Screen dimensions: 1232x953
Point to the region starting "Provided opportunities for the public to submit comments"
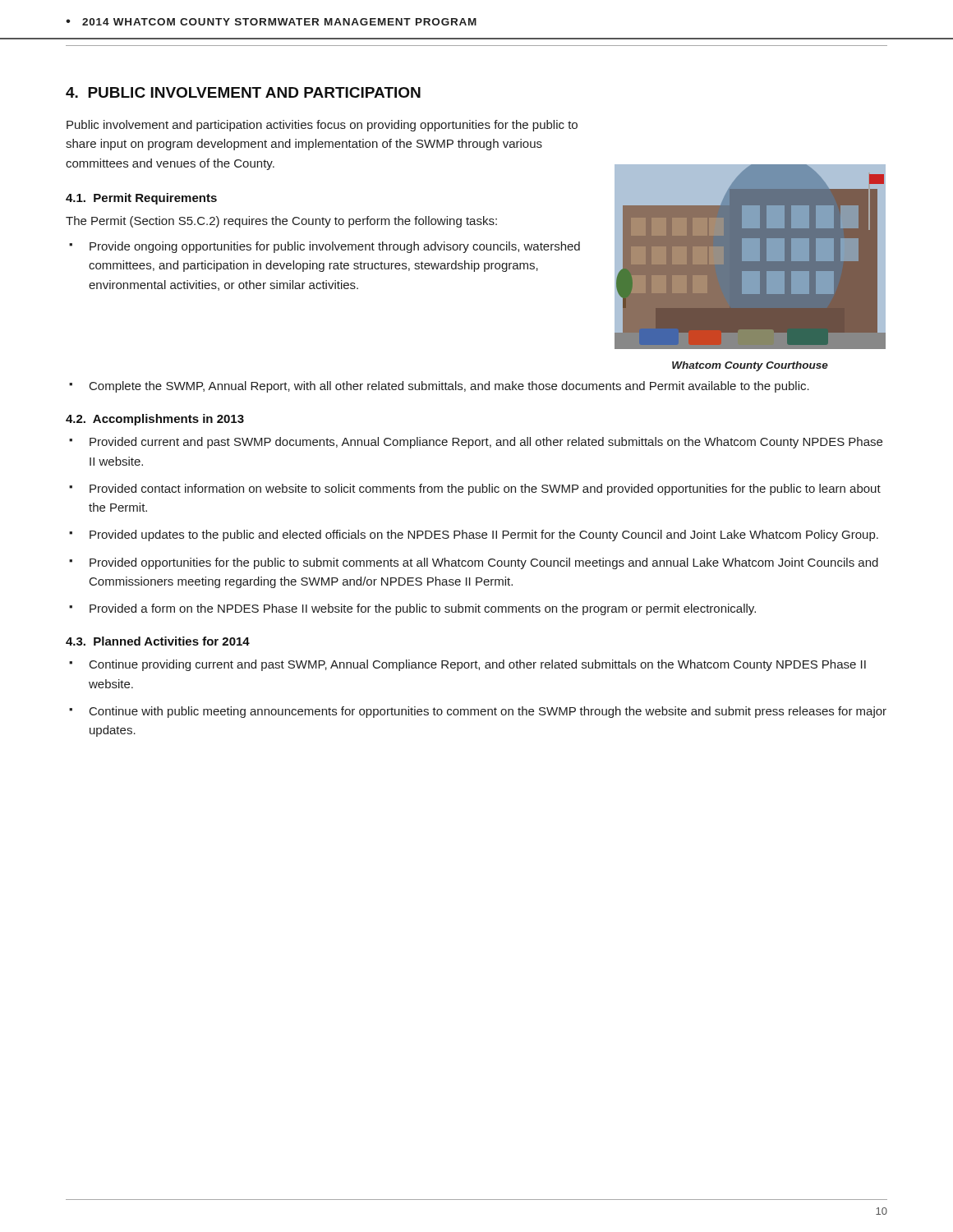(484, 571)
